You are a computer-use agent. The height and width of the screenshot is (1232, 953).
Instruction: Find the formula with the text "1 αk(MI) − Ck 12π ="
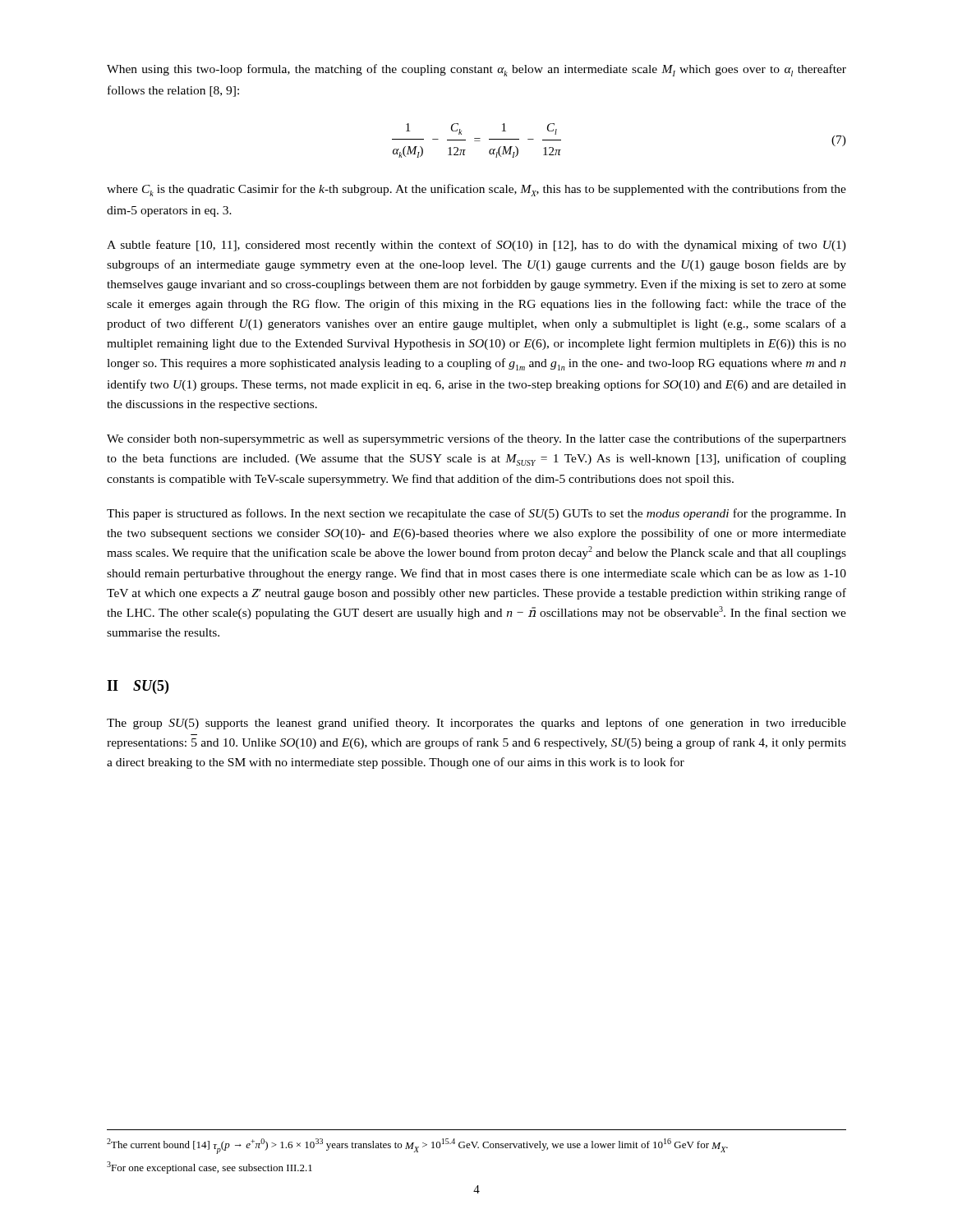(456, 140)
